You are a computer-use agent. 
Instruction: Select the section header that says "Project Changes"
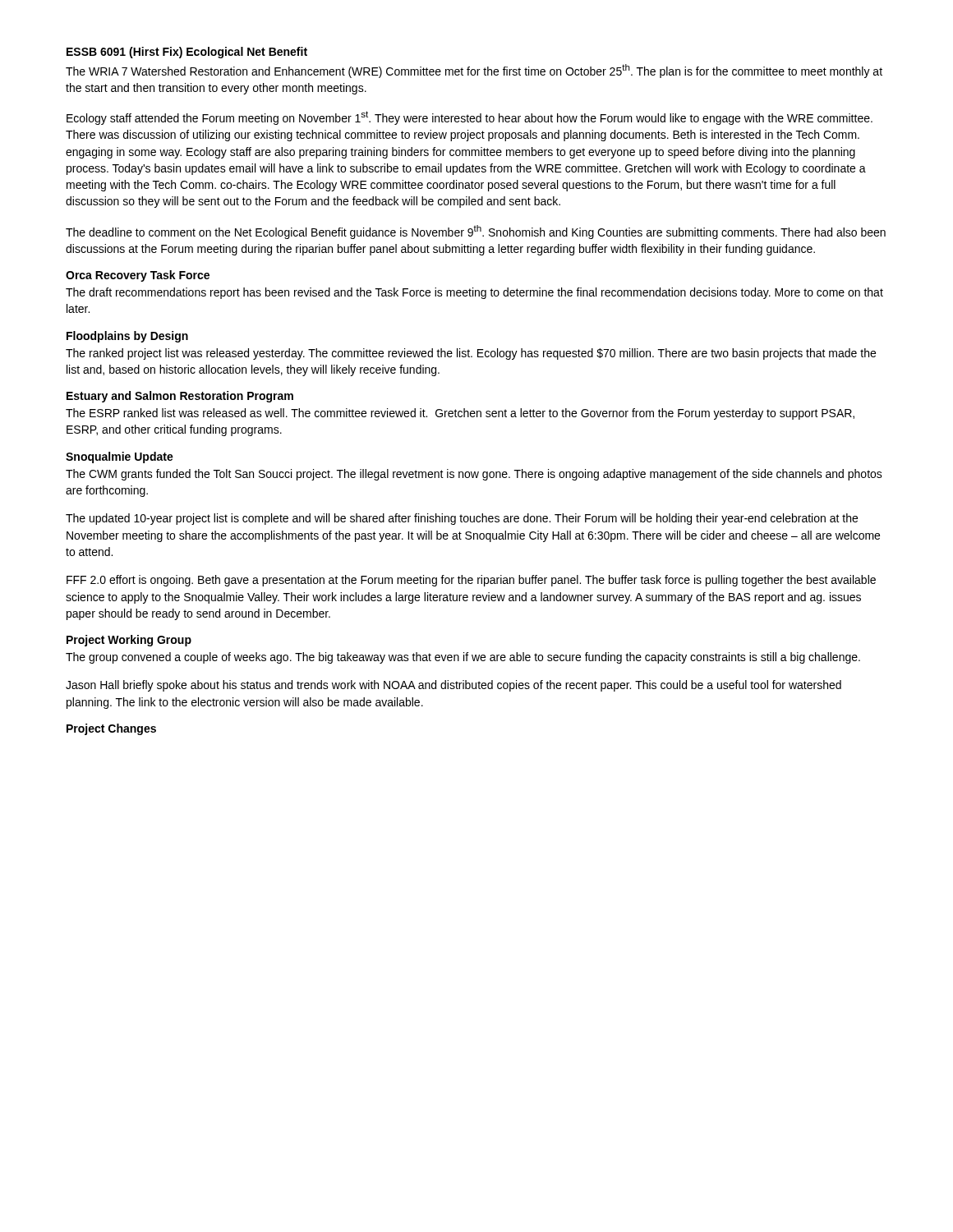point(111,729)
